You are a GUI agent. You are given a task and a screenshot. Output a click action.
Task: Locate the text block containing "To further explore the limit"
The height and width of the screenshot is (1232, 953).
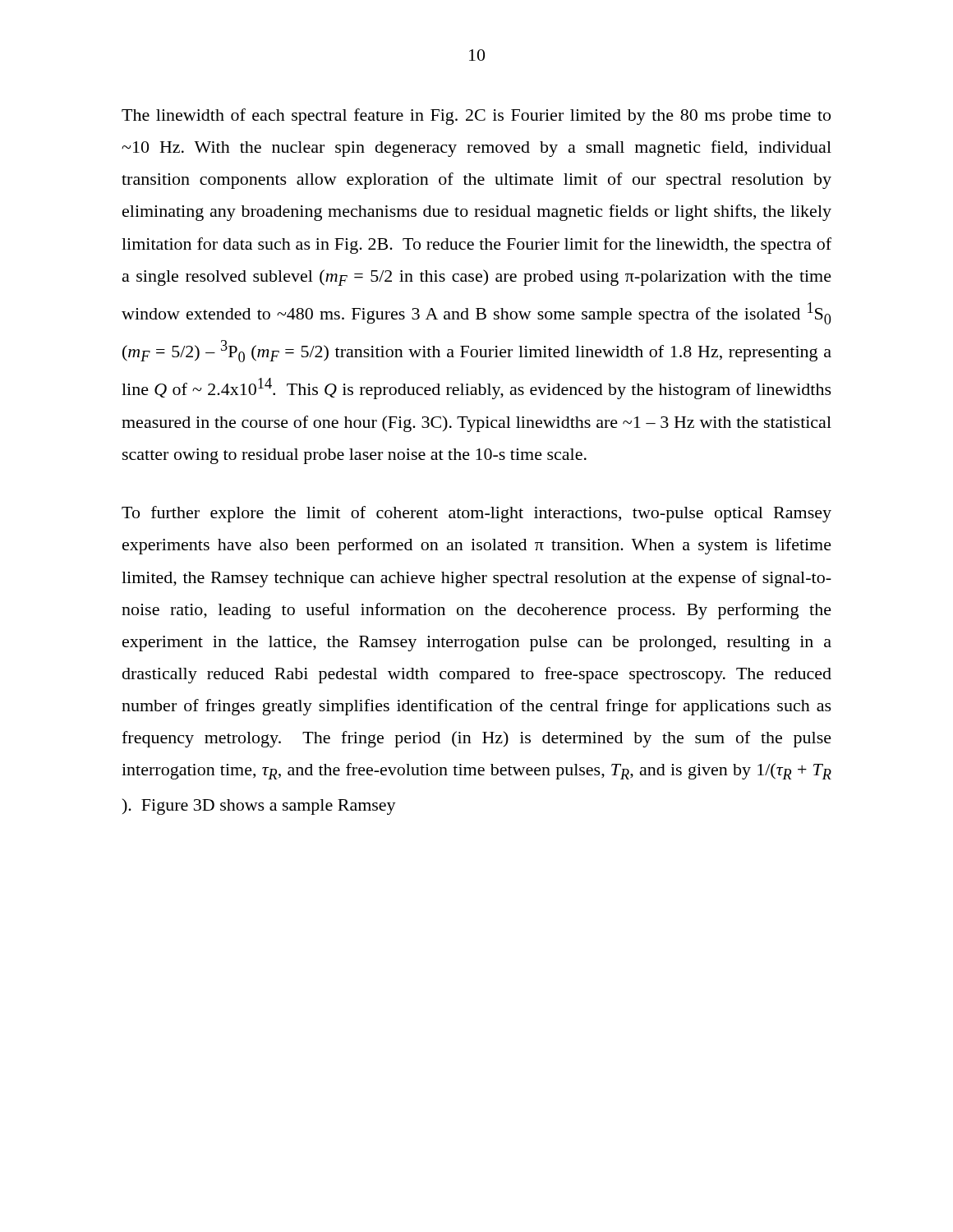(x=476, y=659)
